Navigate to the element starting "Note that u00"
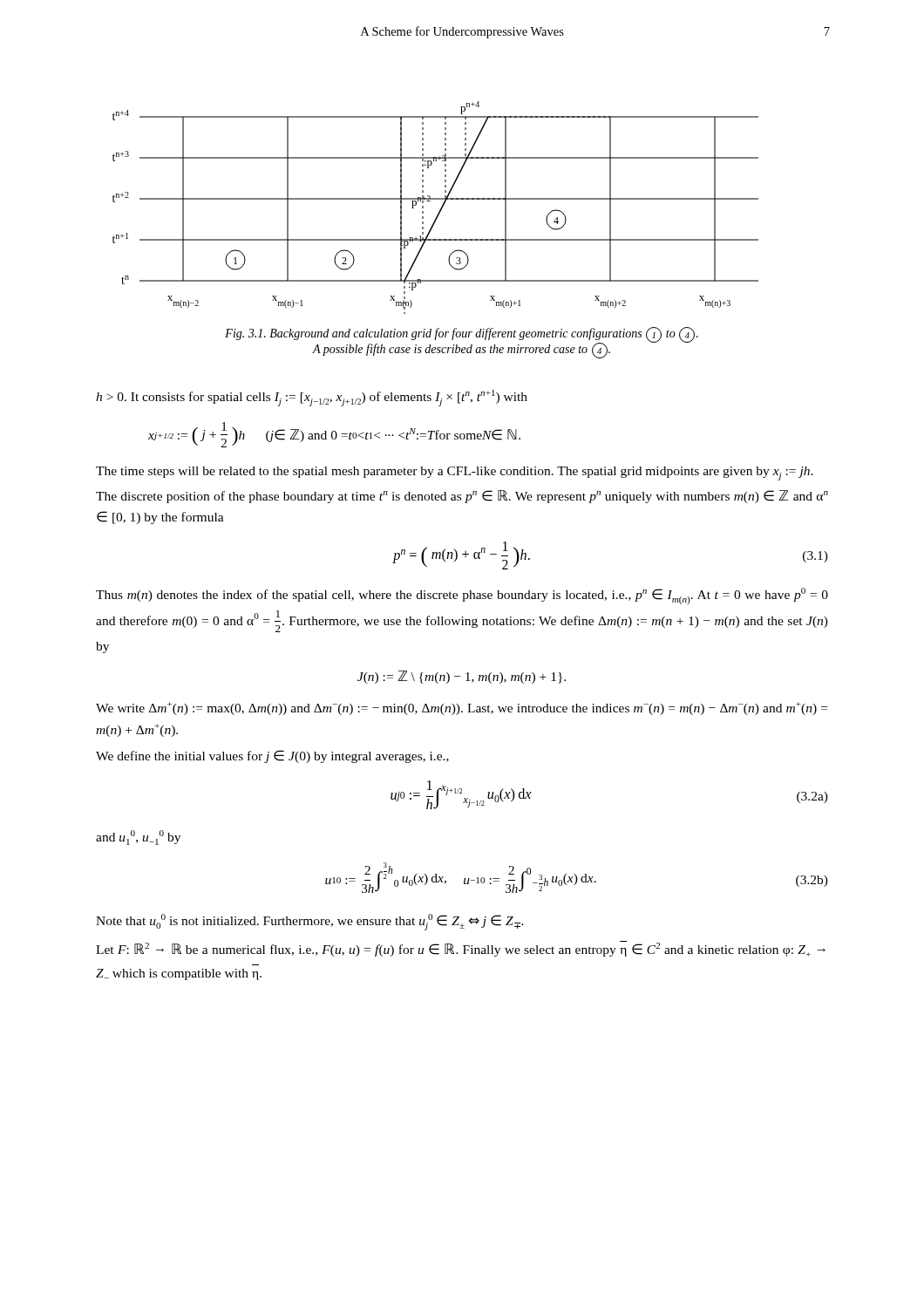 [x=310, y=921]
